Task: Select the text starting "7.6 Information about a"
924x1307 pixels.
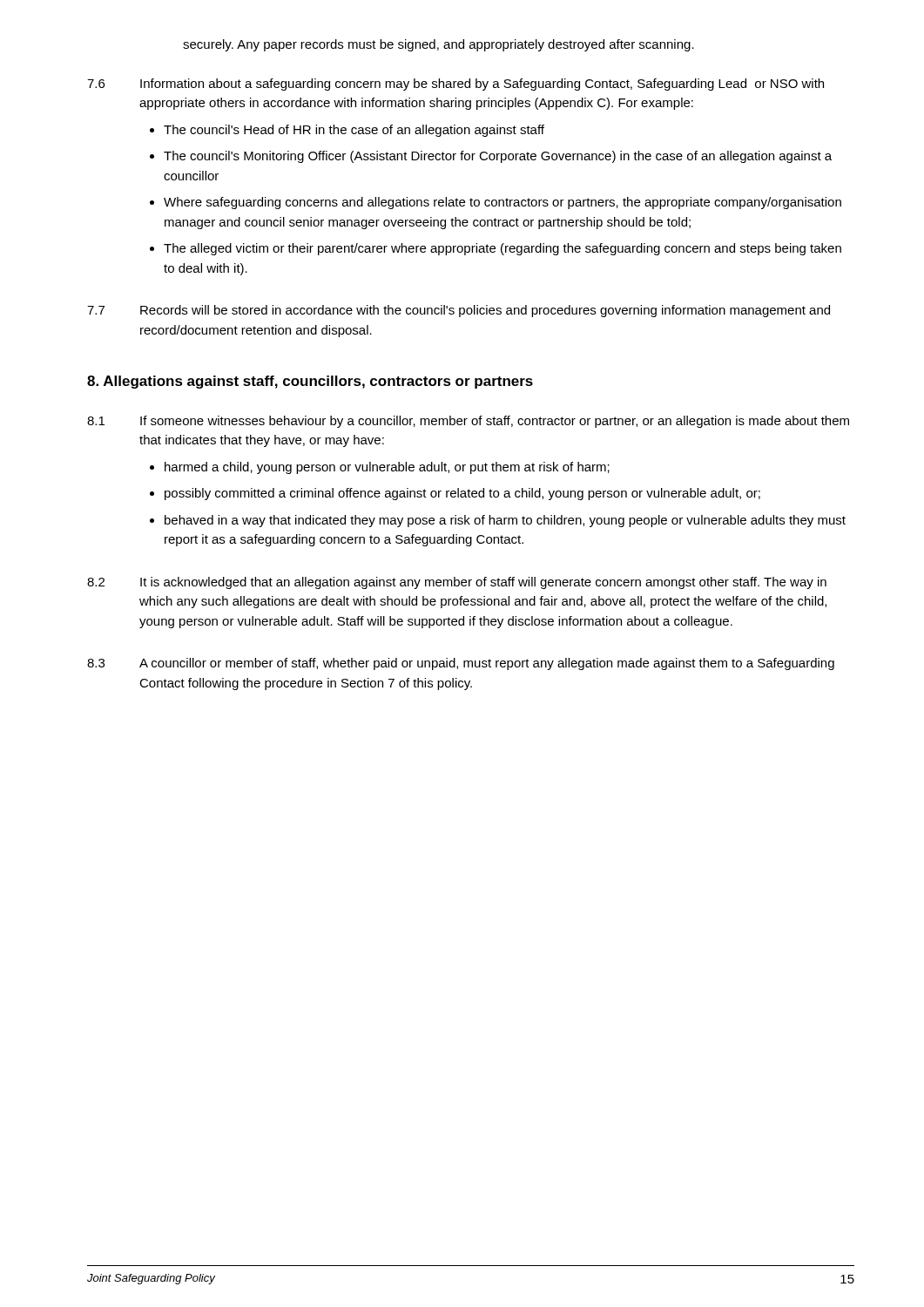Action: [x=455, y=85]
